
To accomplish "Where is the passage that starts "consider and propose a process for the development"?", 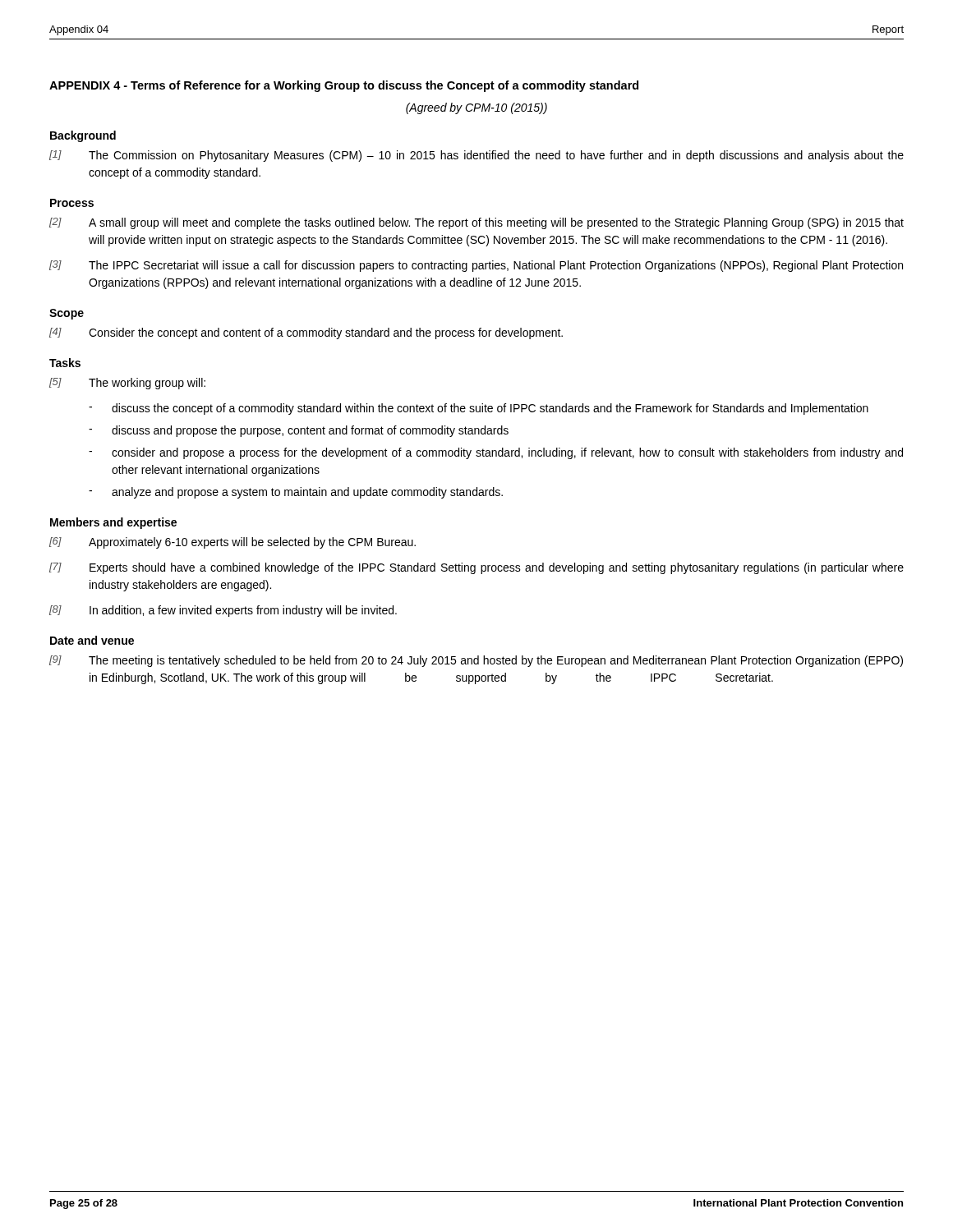I will tap(508, 461).
